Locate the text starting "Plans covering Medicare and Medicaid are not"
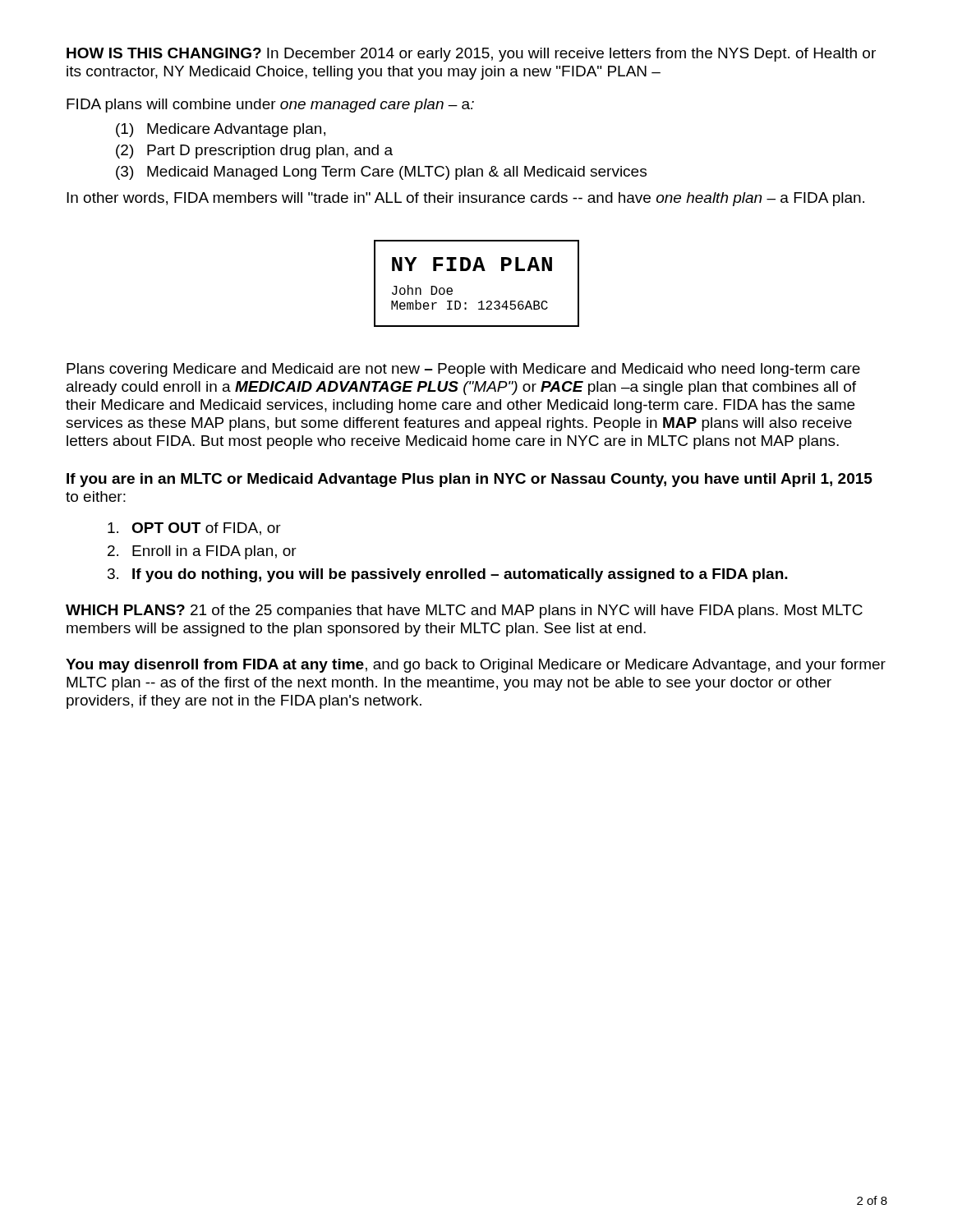The width and height of the screenshot is (953, 1232). (463, 405)
